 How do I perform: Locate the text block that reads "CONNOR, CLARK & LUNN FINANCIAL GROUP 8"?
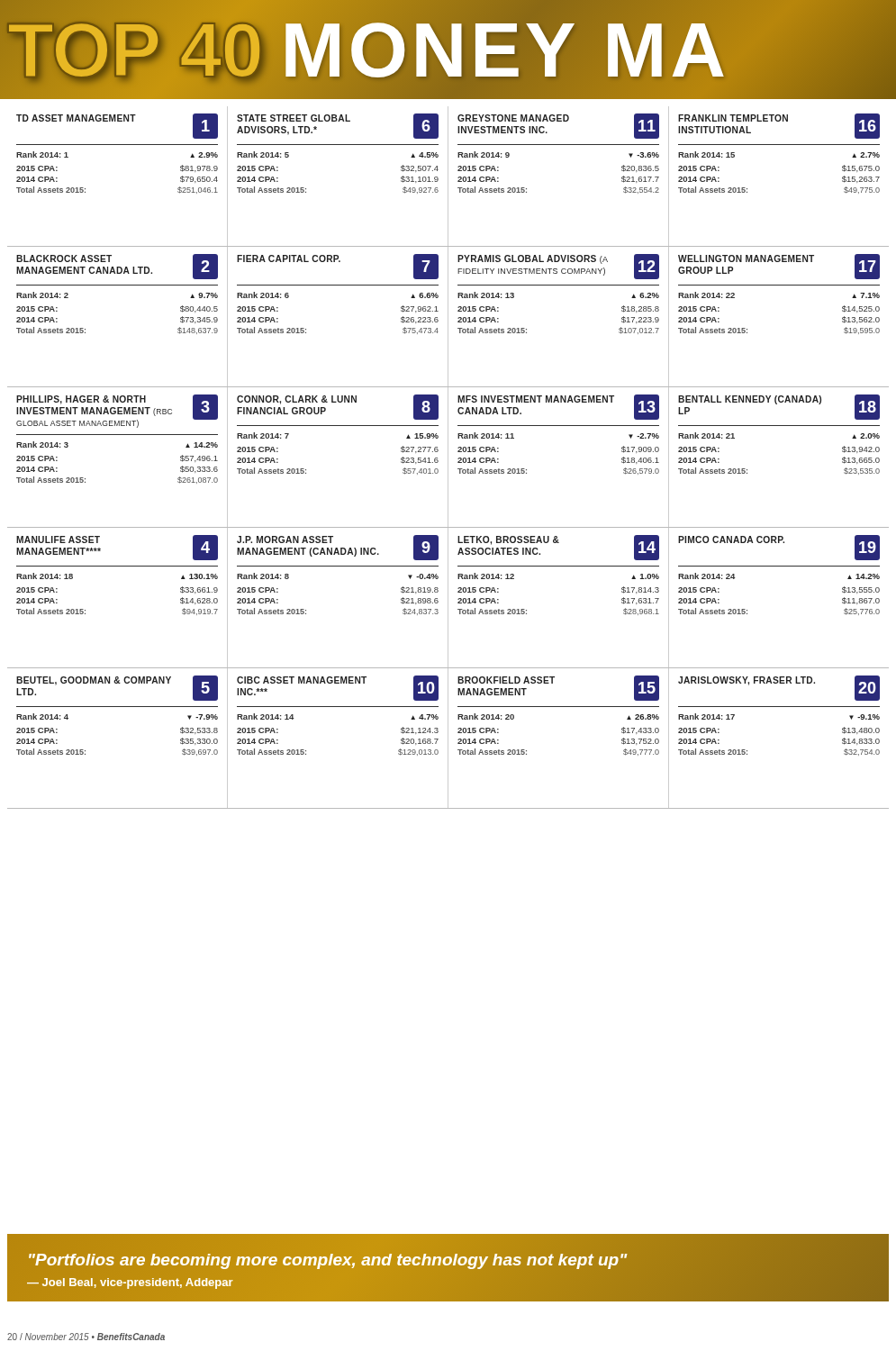pyautogui.click(x=338, y=435)
